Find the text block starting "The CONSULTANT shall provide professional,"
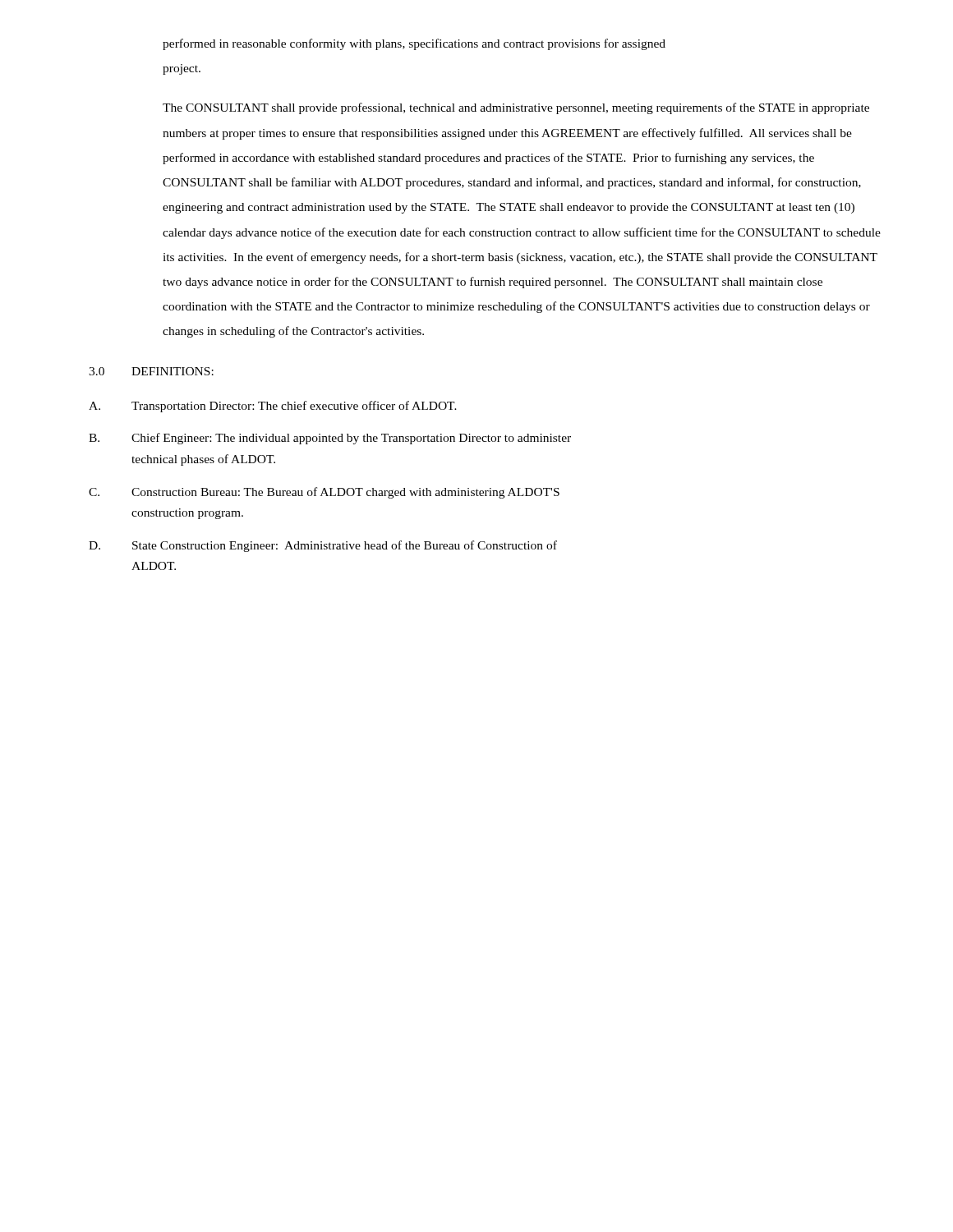 [x=522, y=219]
